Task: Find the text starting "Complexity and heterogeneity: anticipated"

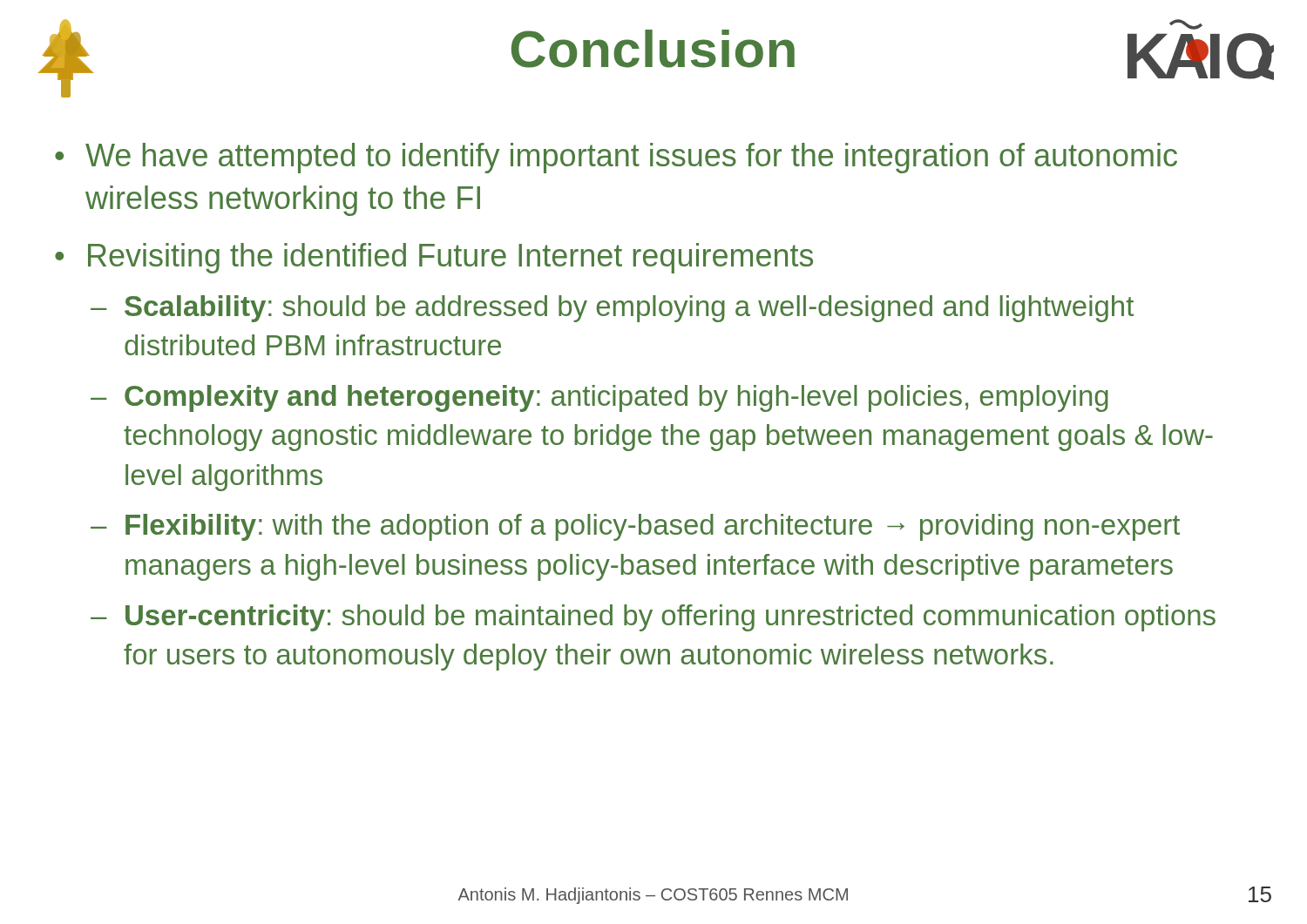Action: (669, 435)
